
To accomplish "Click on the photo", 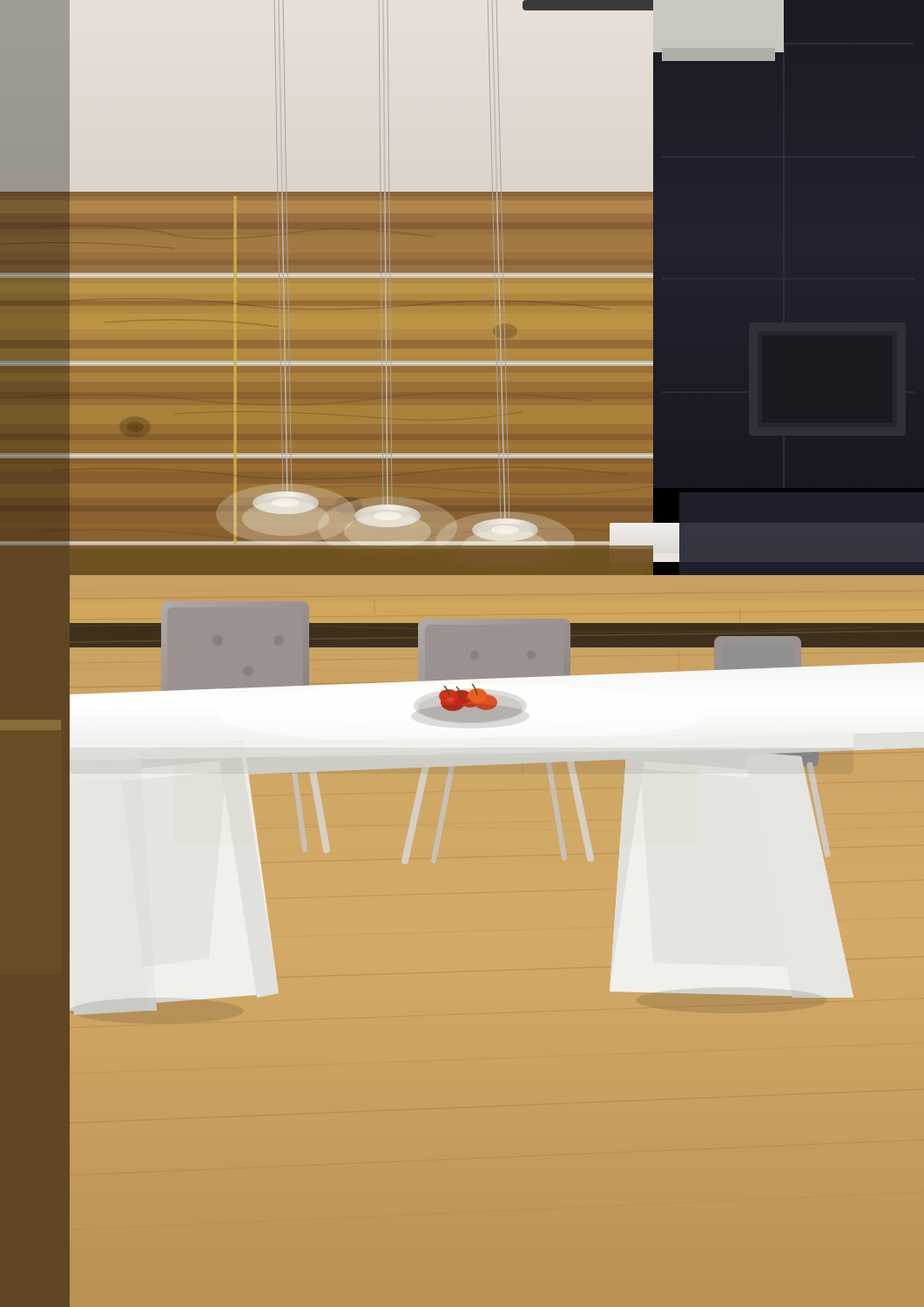I will tap(462, 654).
